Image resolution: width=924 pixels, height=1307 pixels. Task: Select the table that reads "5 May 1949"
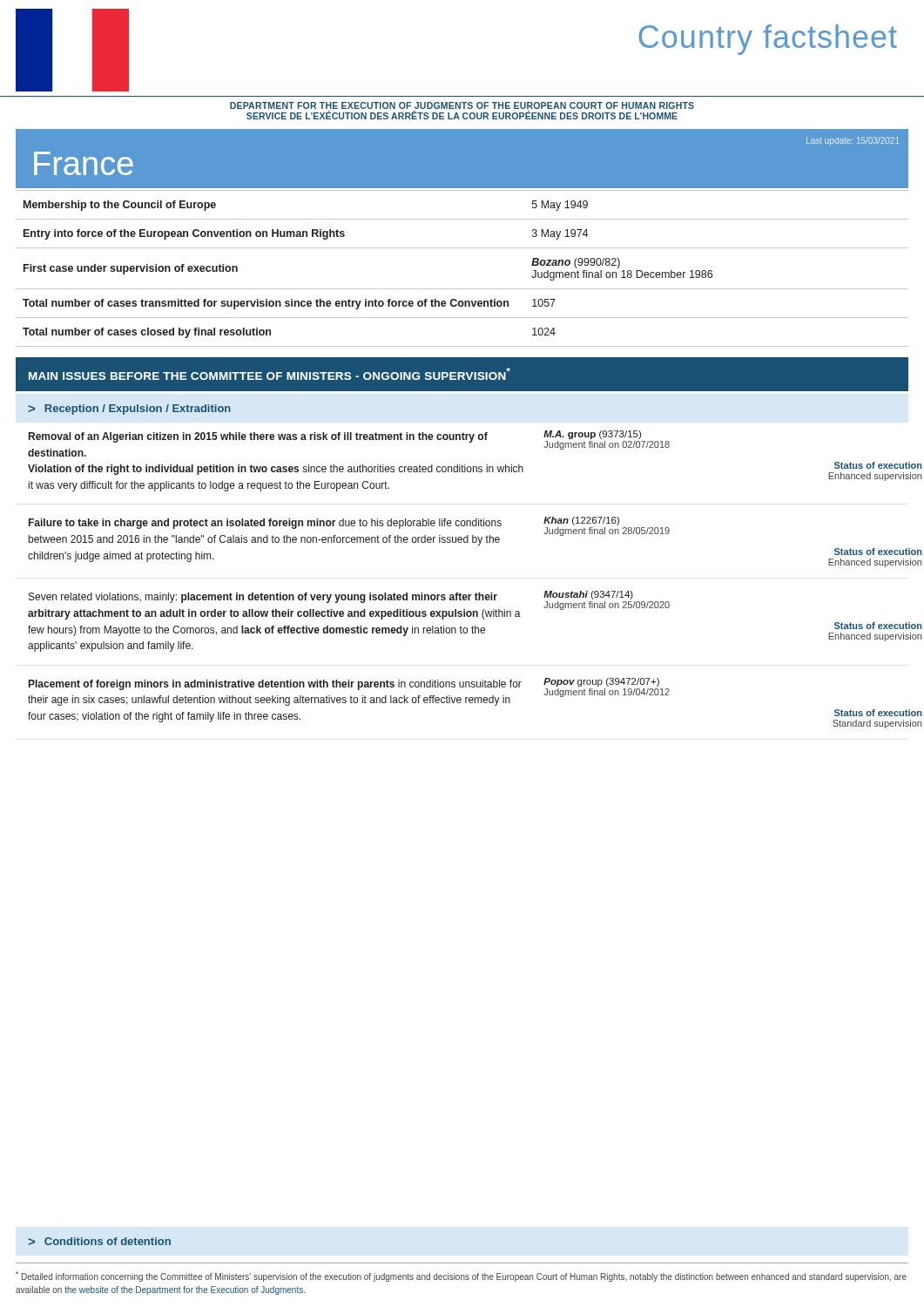click(x=462, y=268)
